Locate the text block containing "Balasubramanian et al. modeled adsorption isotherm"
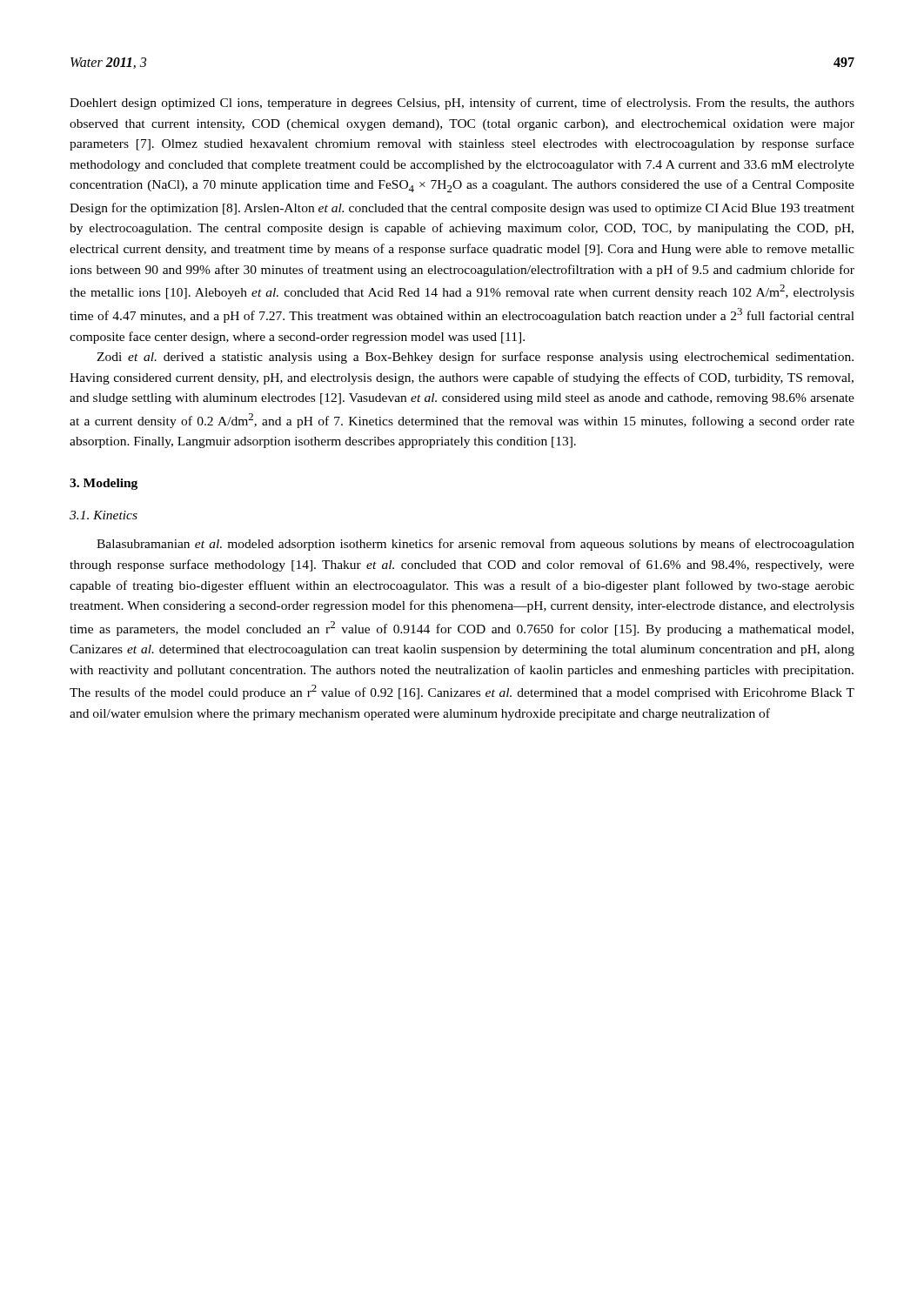This screenshot has width=924, height=1305. click(x=462, y=629)
